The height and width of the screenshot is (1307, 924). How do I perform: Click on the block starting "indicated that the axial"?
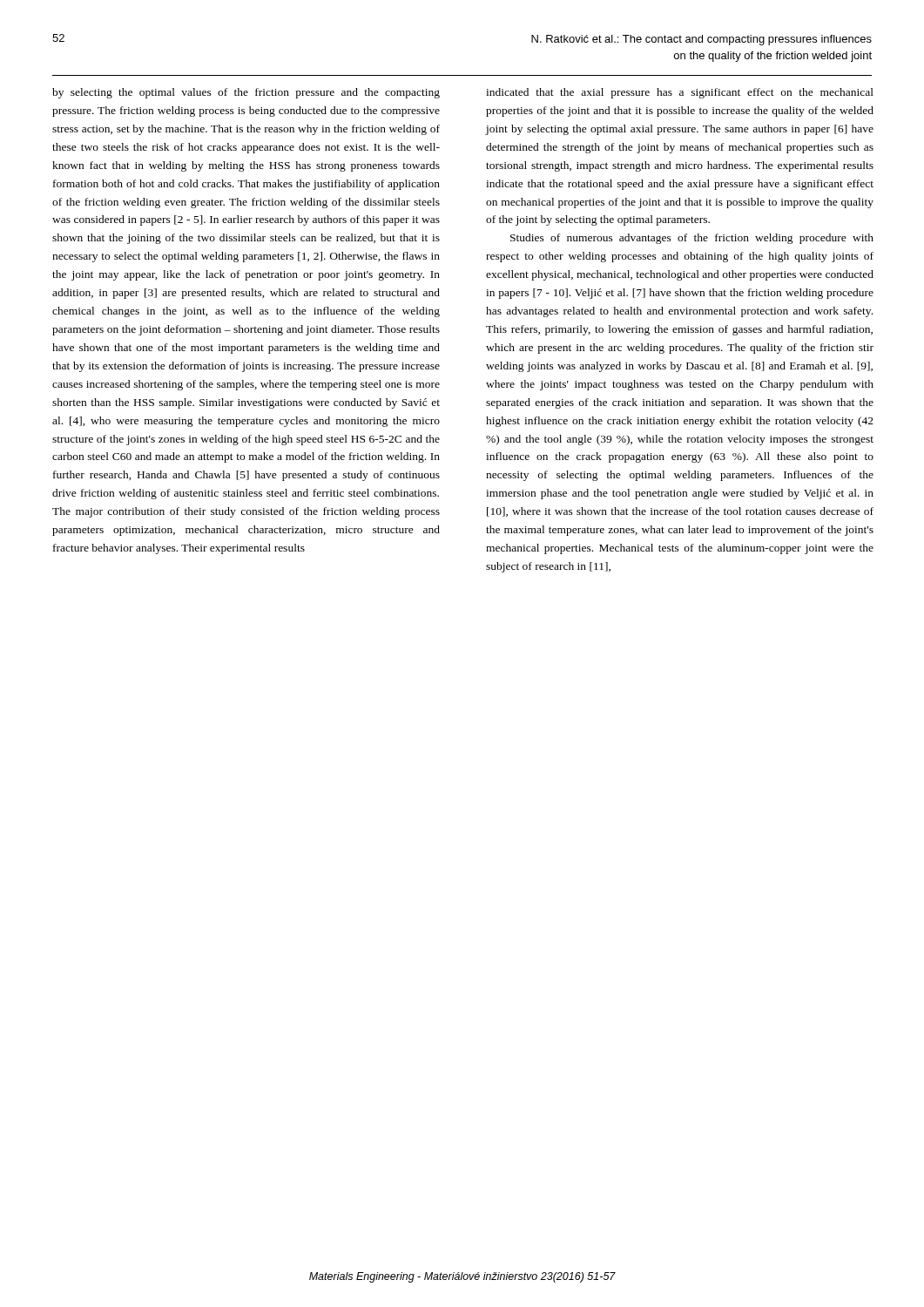point(680,330)
